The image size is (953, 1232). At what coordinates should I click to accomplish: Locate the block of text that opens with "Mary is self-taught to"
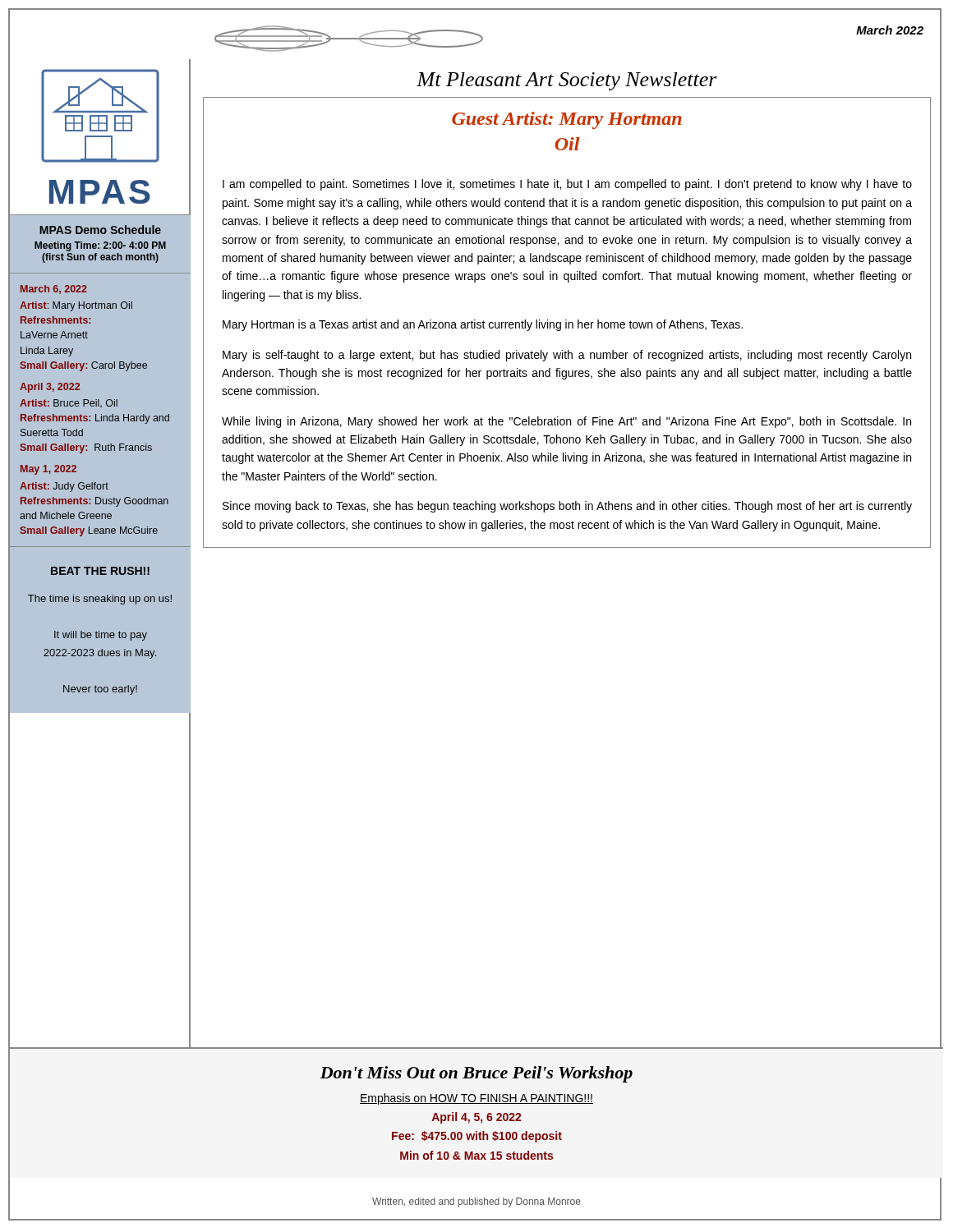click(567, 373)
